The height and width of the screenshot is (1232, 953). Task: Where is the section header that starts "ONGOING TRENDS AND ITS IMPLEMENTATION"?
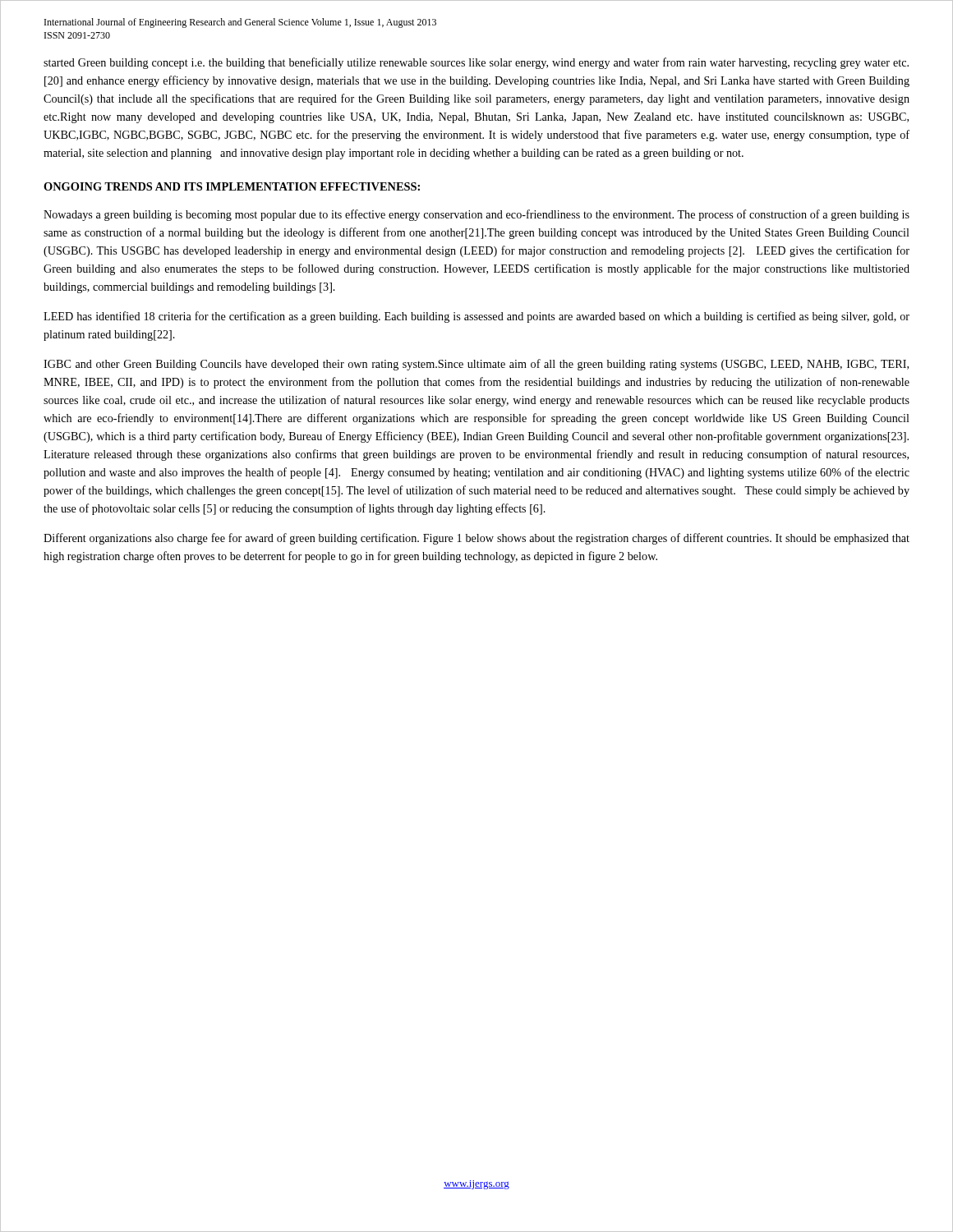pyautogui.click(x=232, y=187)
